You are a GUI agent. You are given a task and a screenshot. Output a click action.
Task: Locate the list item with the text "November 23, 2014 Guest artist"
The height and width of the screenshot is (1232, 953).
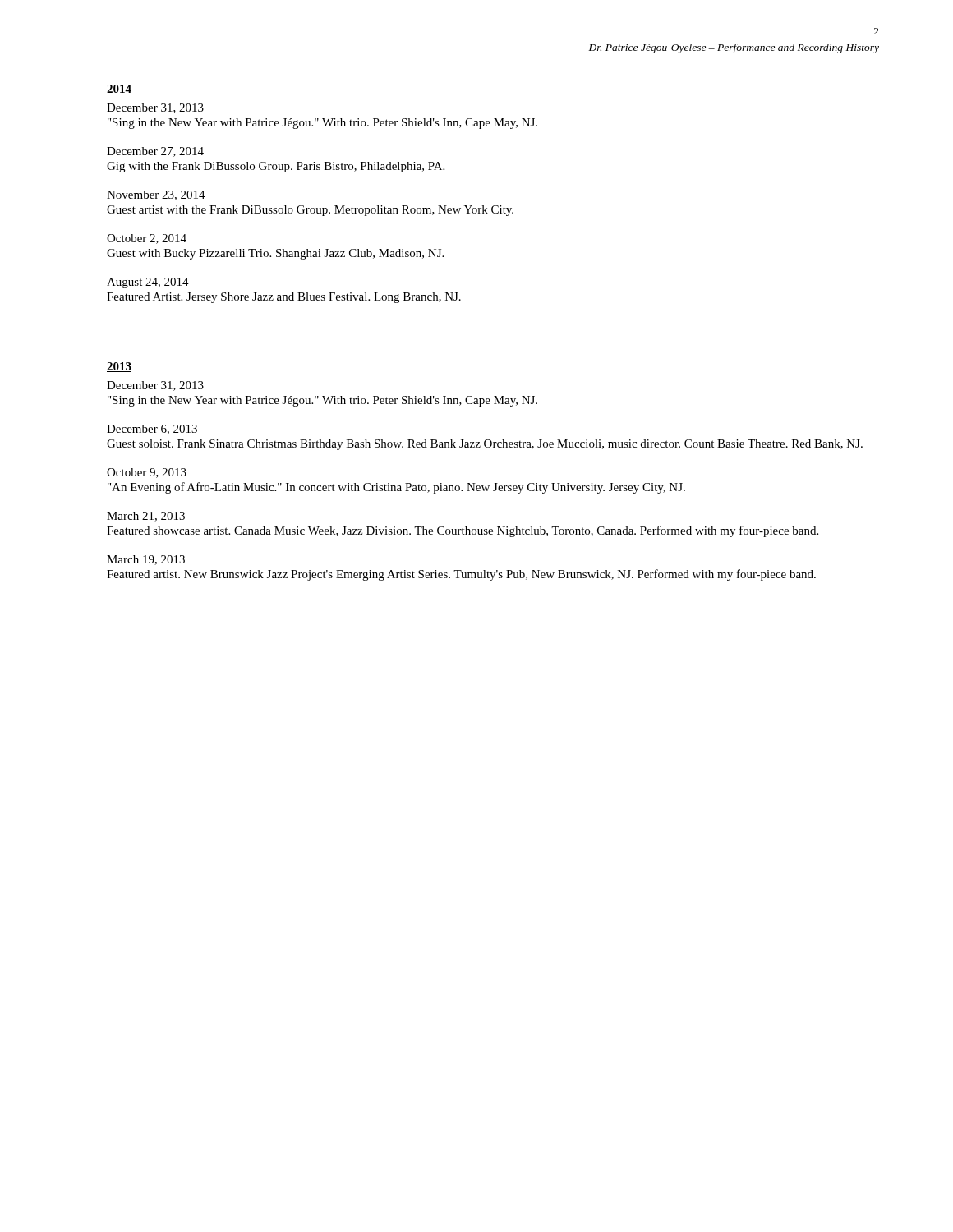coord(493,202)
